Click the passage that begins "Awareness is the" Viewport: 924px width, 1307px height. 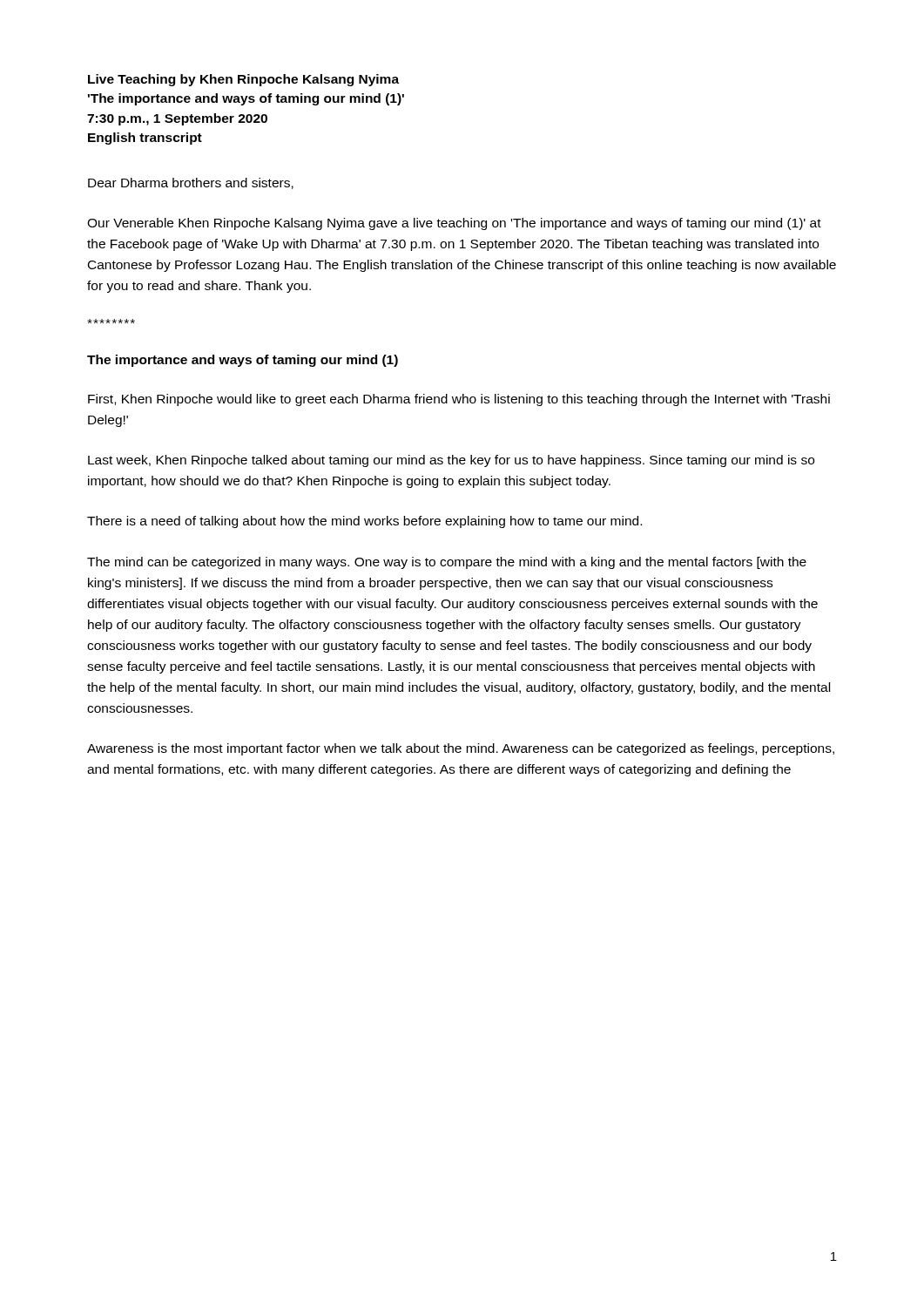pos(462,759)
